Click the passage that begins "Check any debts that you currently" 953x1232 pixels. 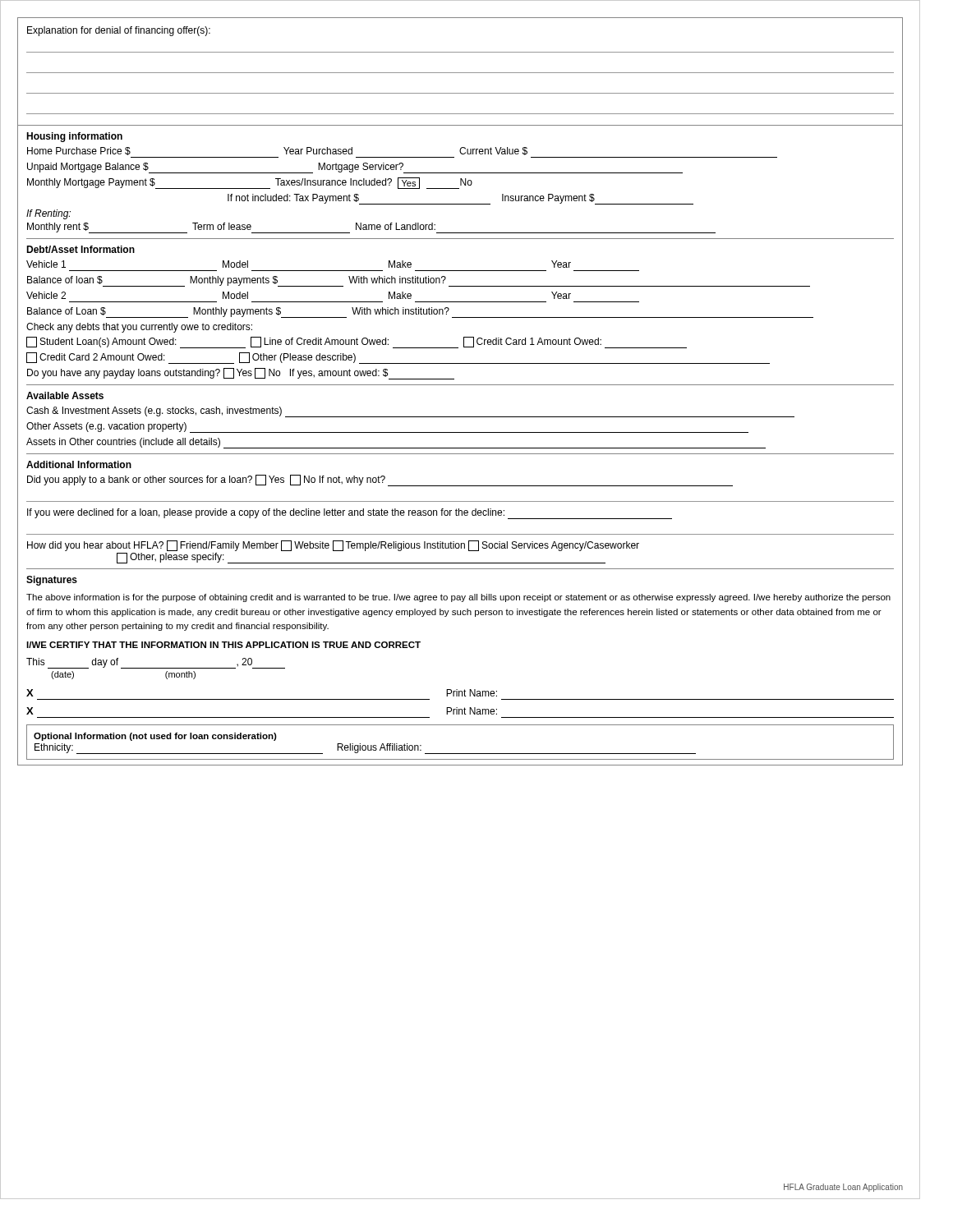(140, 327)
